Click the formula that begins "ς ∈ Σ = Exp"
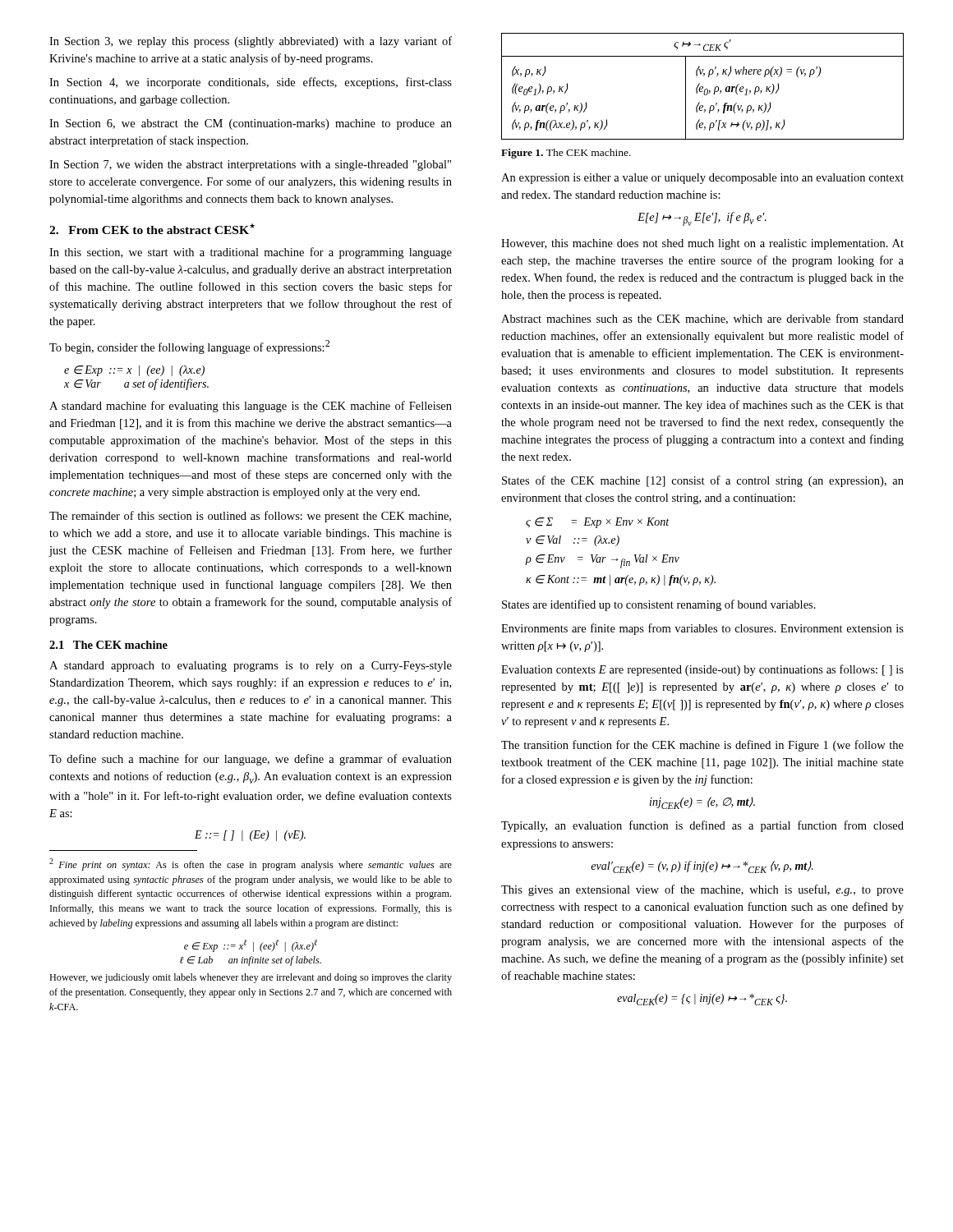This screenshot has width=953, height=1232. click(x=597, y=523)
